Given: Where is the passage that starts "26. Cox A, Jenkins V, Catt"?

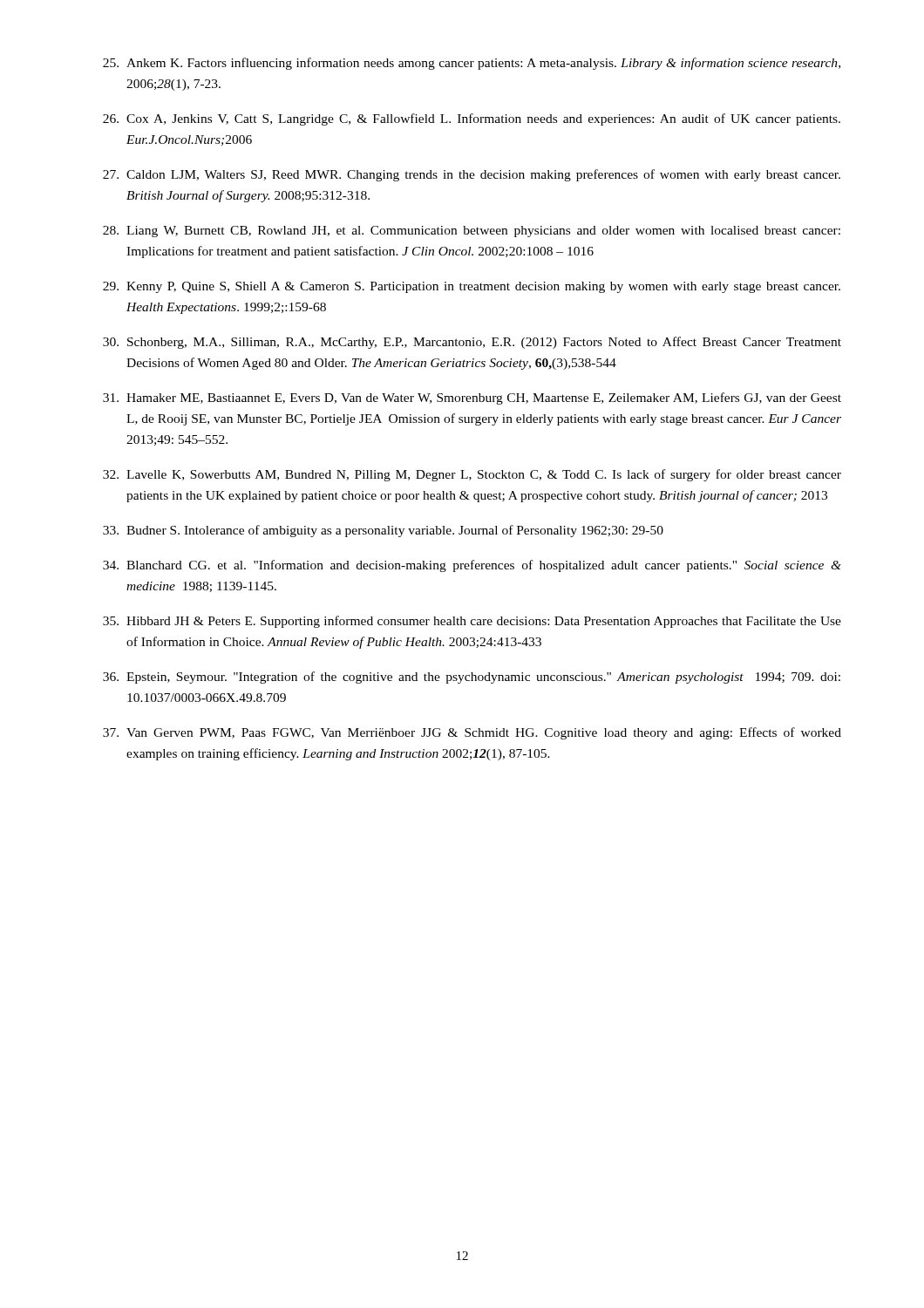Looking at the screenshot, I should pyautogui.click(x=462, y=129).
